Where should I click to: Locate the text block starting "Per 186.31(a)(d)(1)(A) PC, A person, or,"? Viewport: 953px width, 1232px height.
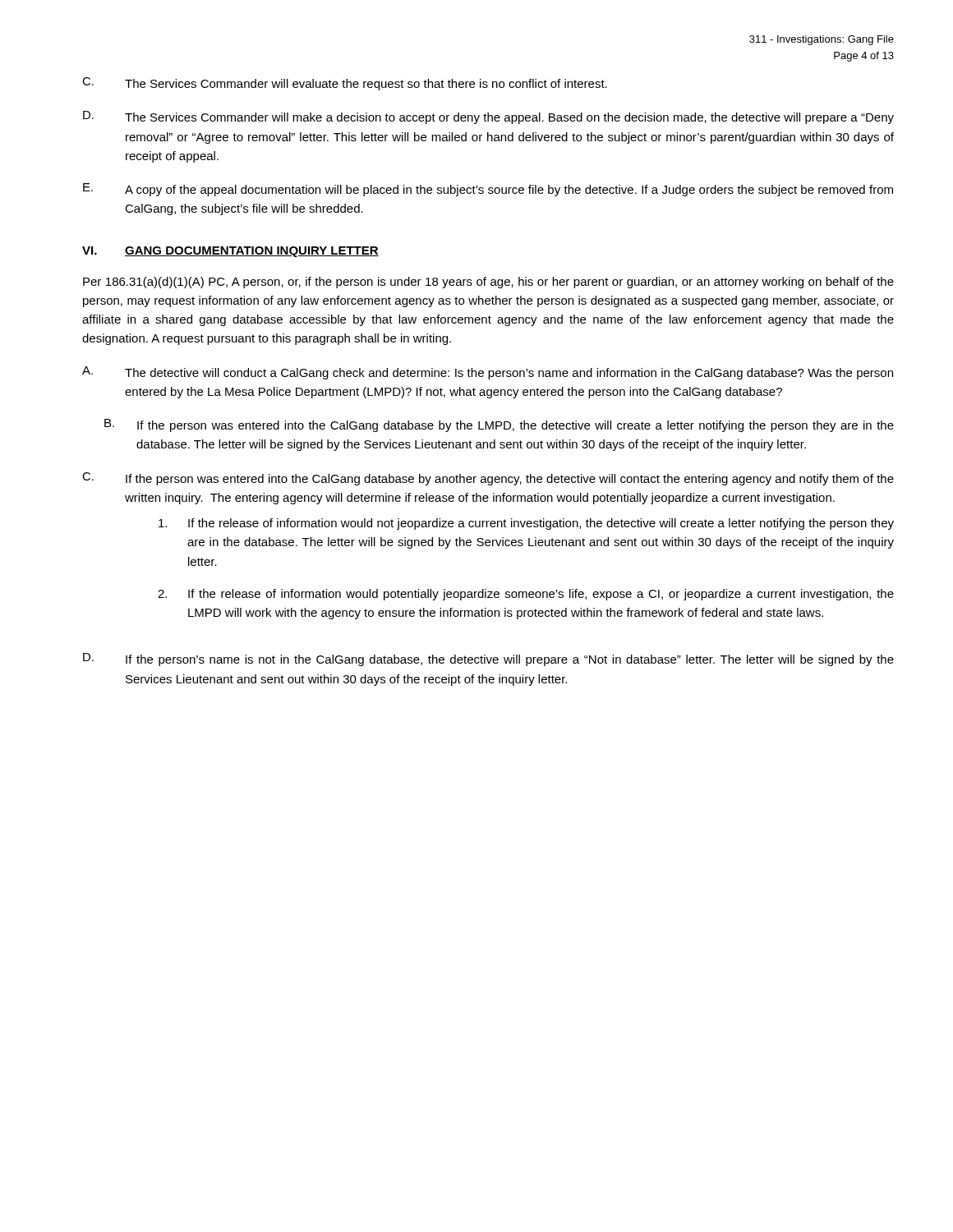tap(488, 310)
